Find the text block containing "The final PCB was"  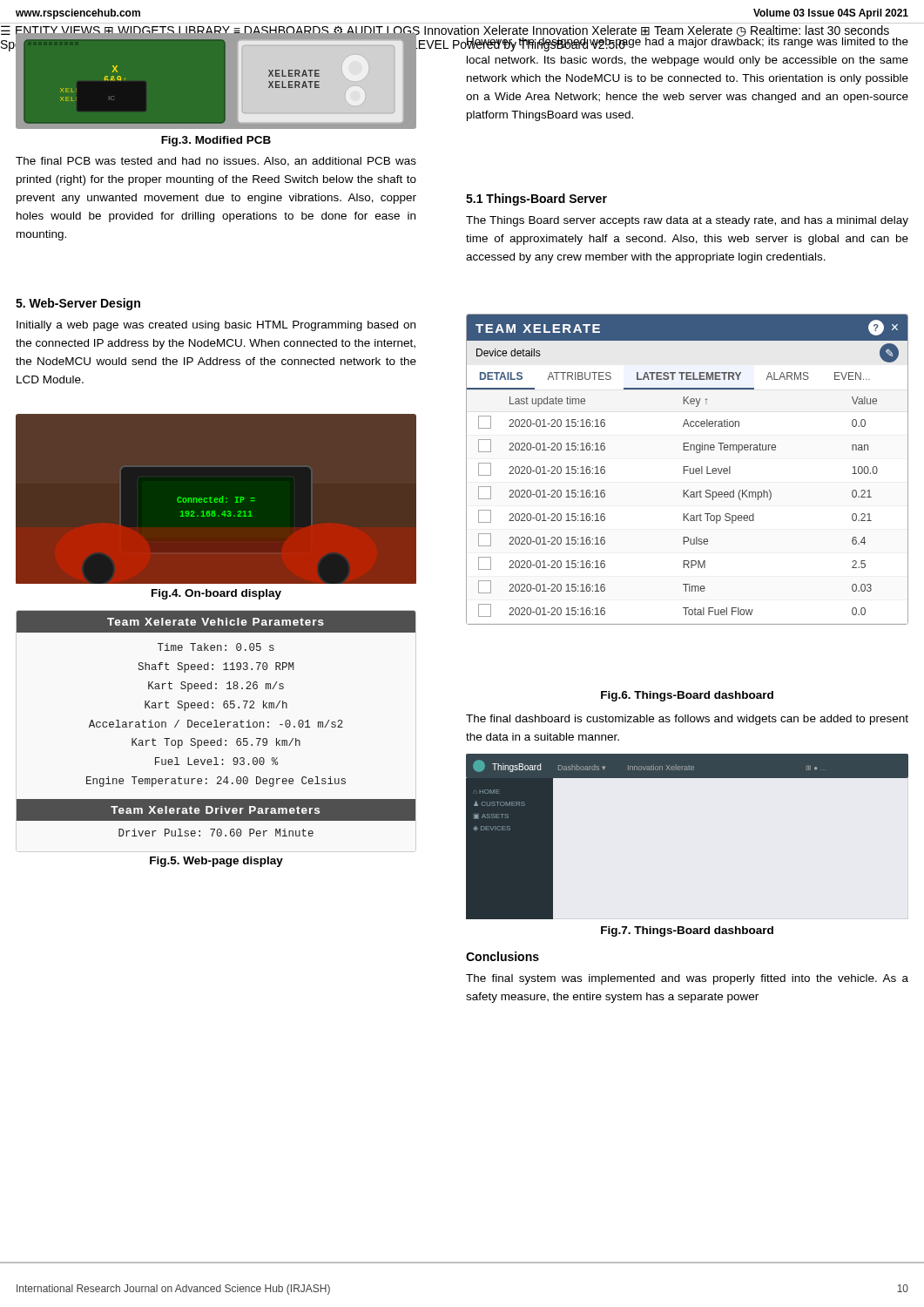(216, 197)
